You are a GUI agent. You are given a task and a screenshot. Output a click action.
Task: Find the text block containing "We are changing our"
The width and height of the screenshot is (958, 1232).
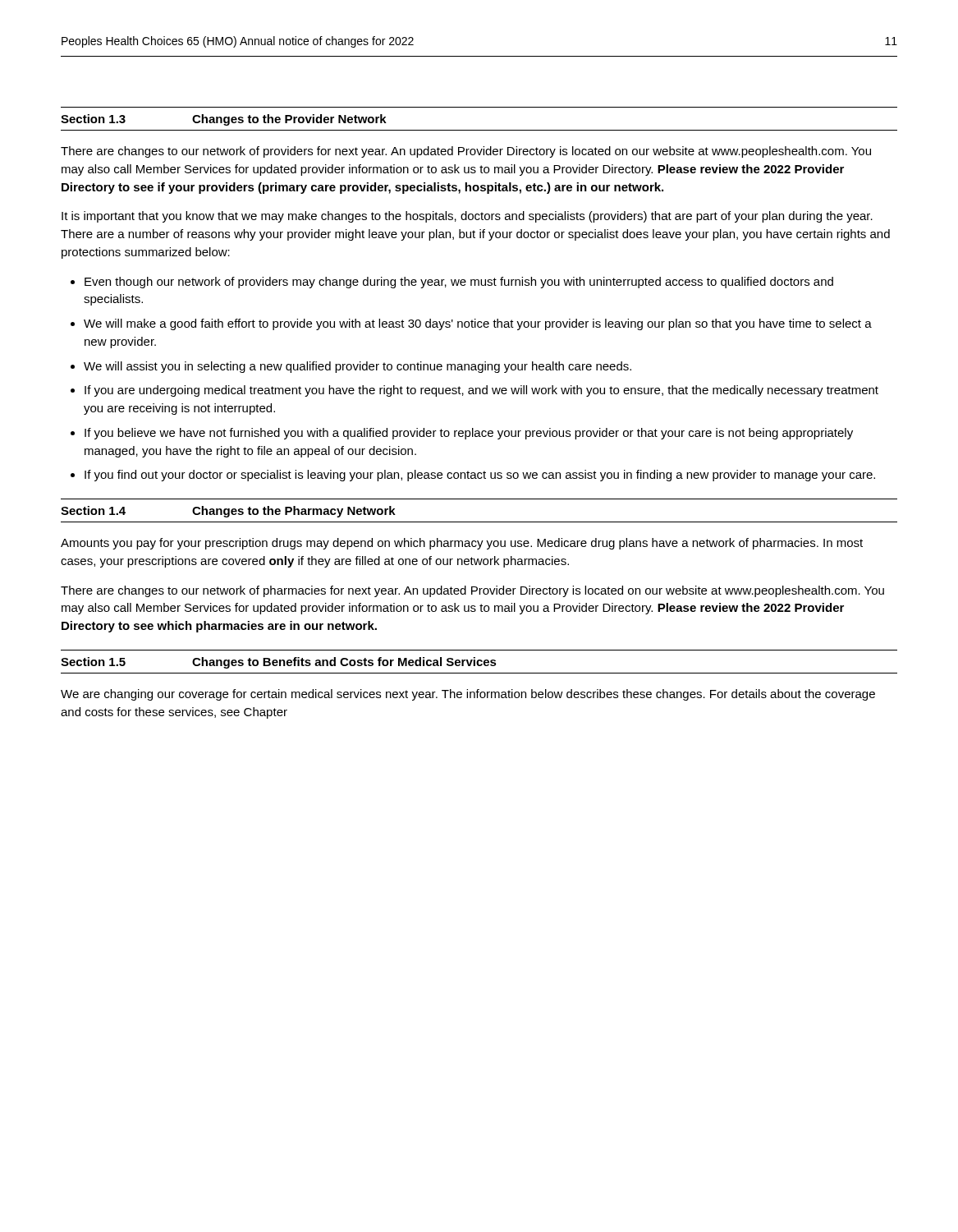(468, 702)
